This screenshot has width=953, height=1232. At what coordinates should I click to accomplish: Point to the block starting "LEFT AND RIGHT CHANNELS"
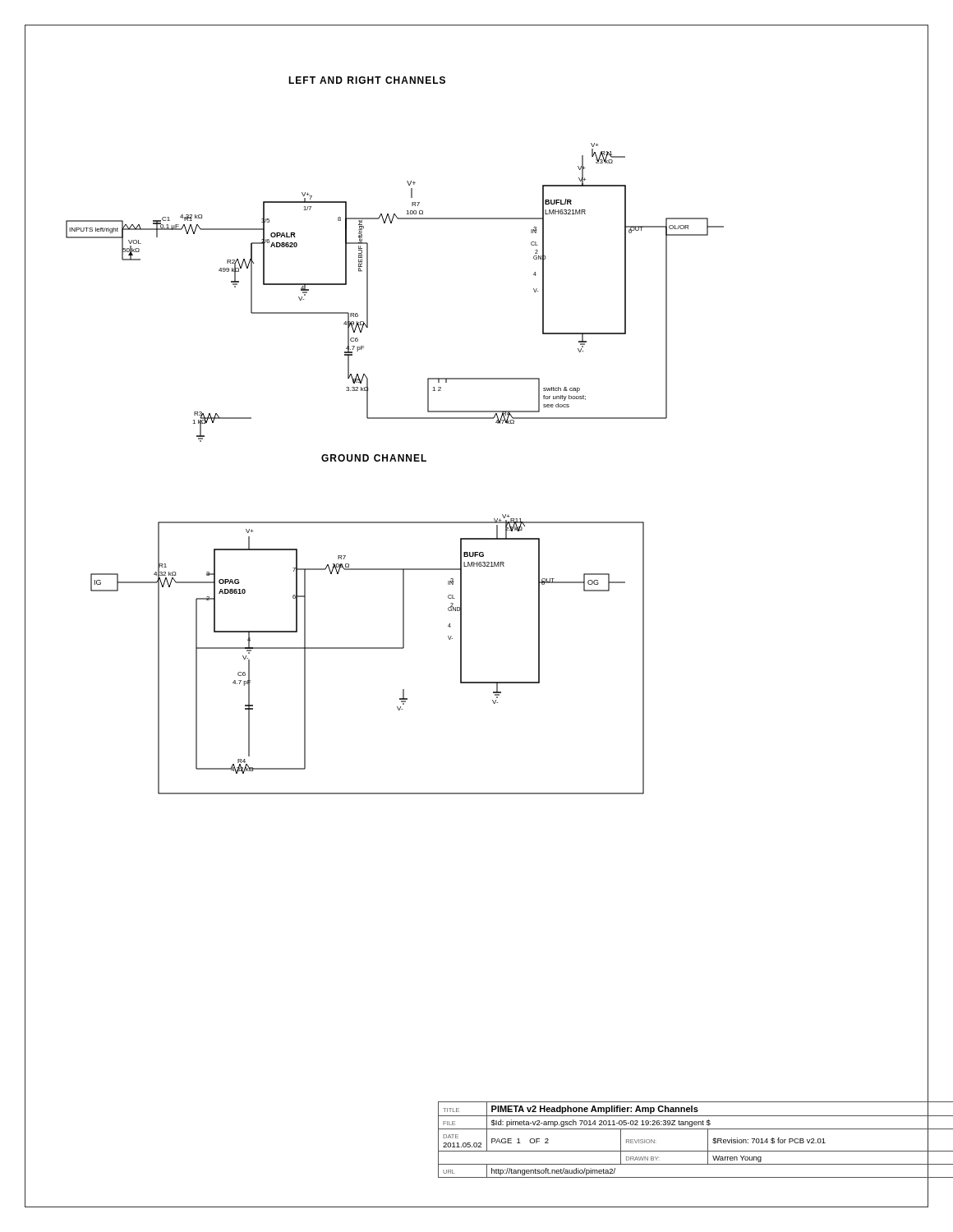click(367, 81)
